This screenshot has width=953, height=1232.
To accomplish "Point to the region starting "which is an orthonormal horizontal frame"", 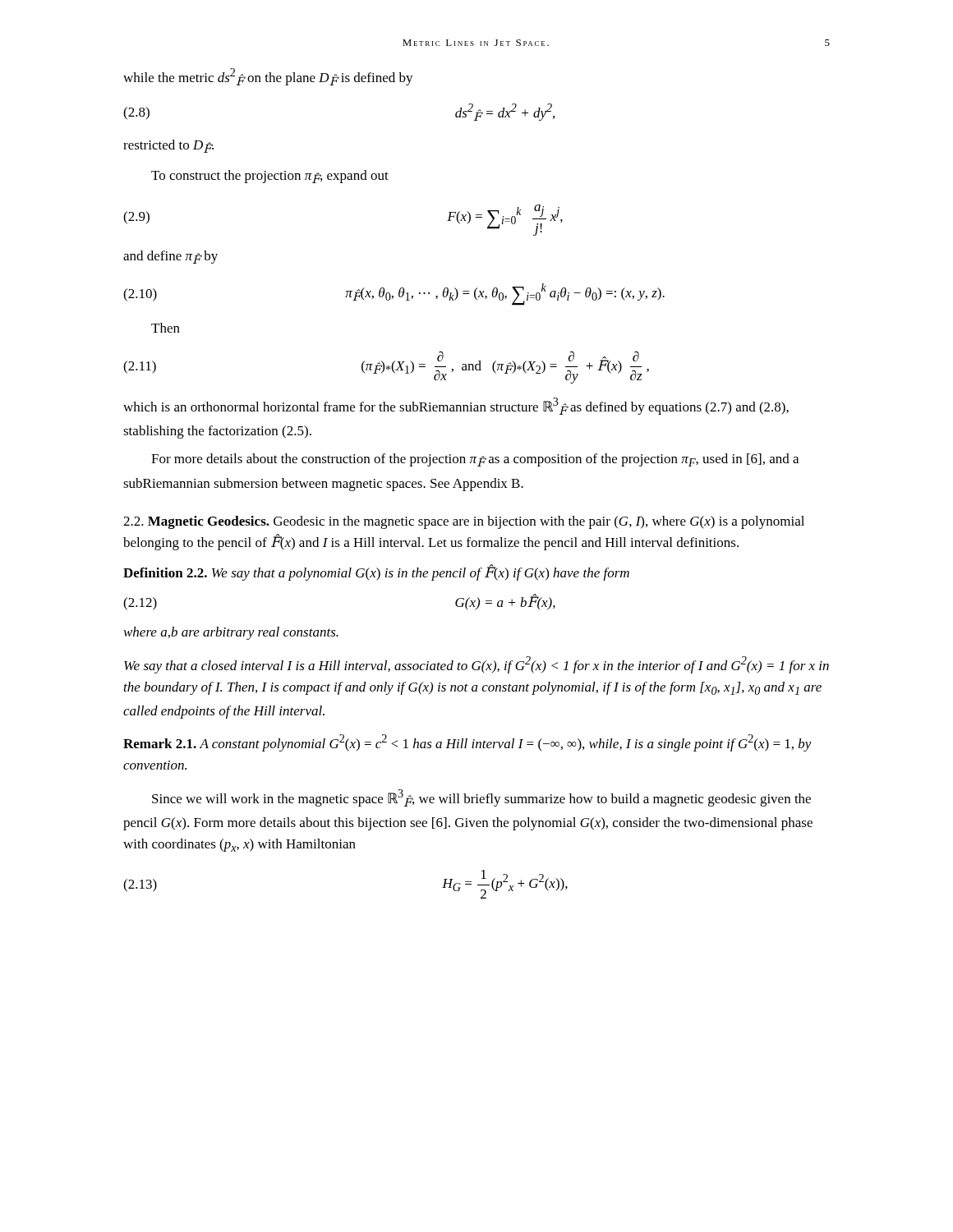I will [456, 417].
